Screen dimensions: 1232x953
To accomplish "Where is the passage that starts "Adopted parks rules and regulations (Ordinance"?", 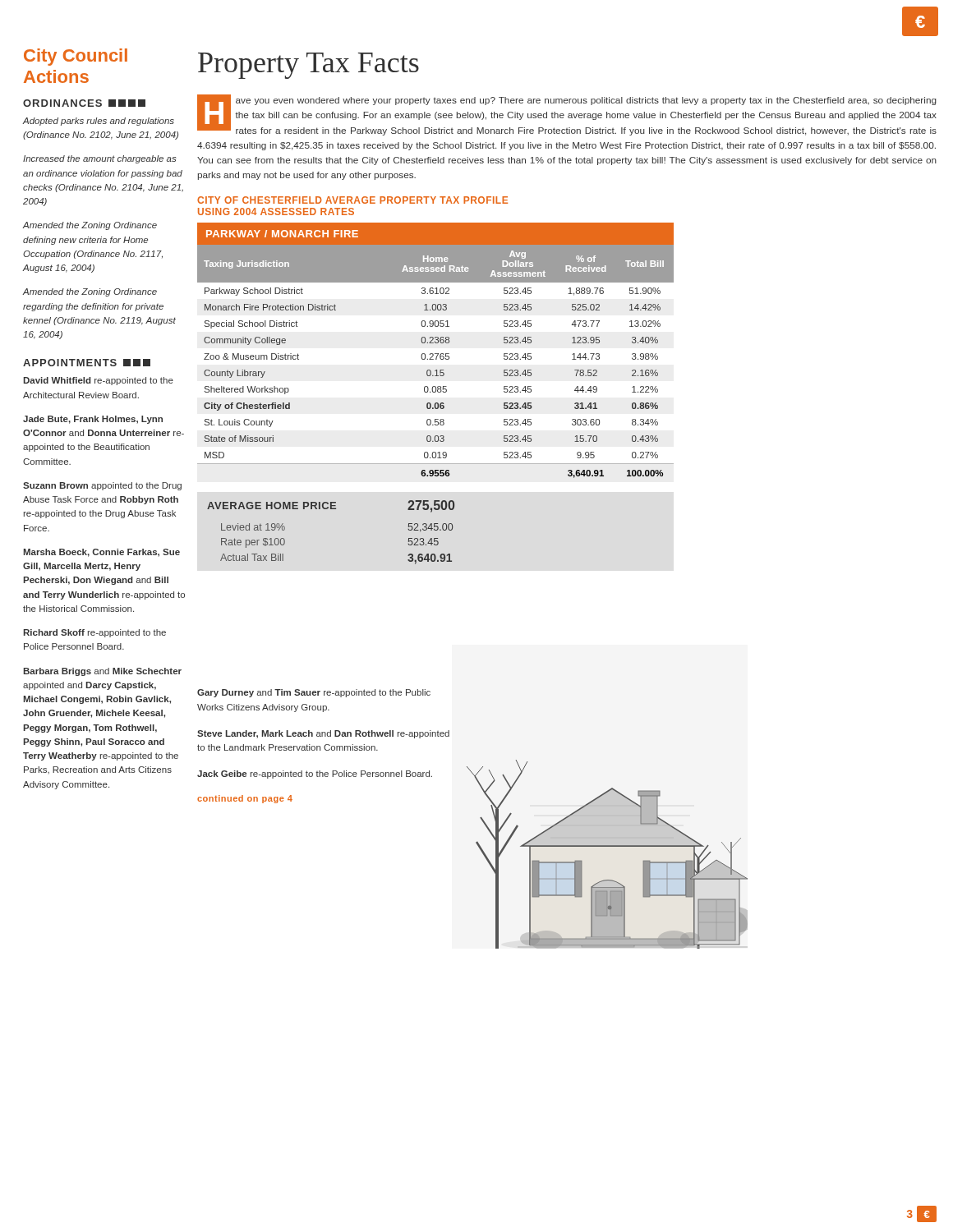I will (x=101, y=128).
